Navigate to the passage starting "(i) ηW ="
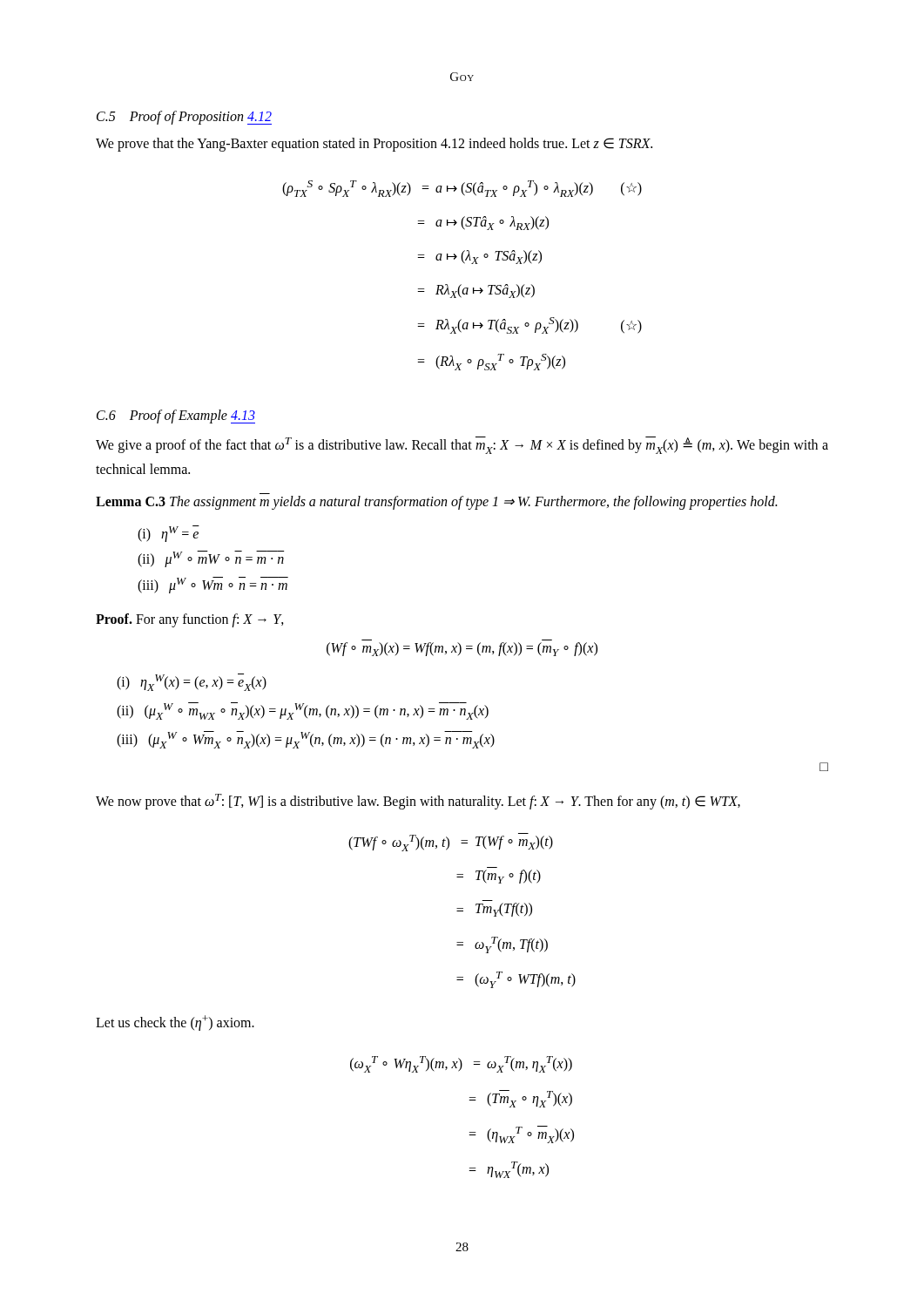The height and width of the screenshot is (1307, 924). coord(168,532)
